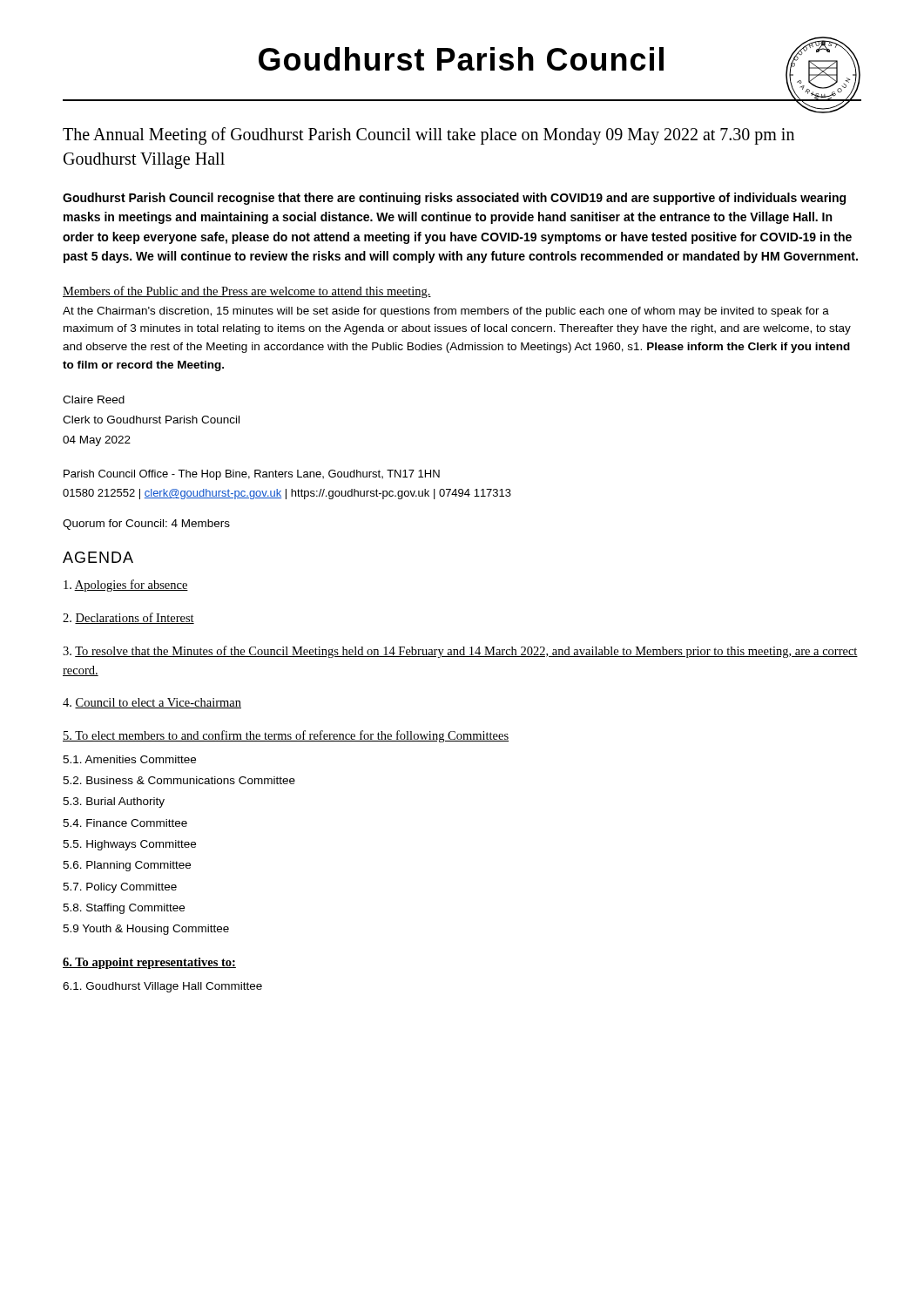The image size is (924, 1307).
Task: Select the region starting "6.1. Goudhurst Village Hall Committee"
Action: click(163, 986)
